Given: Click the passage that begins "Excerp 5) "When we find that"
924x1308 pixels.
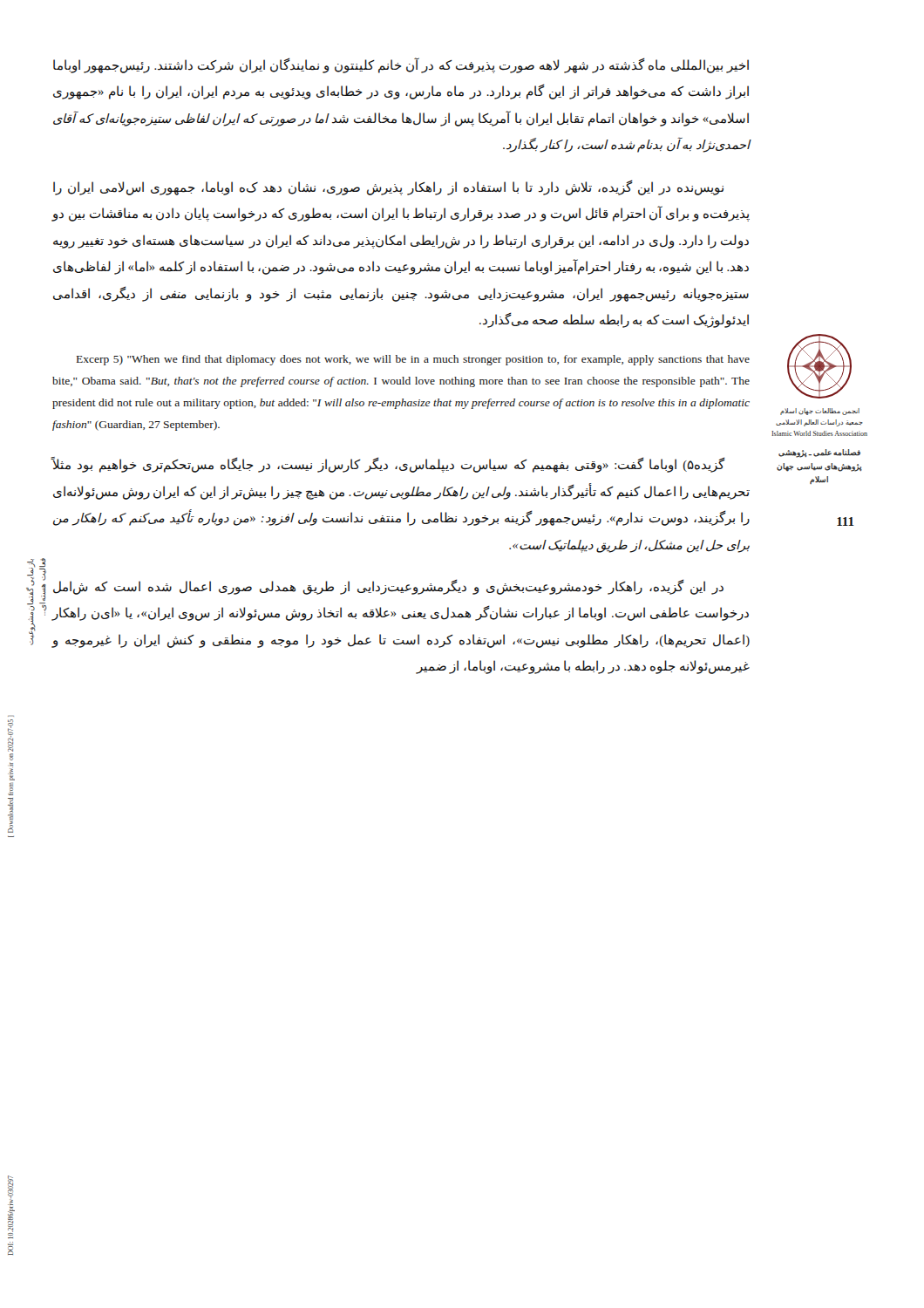Looking at the screenshot, I should pyautogui.click(x=401, y=392).
